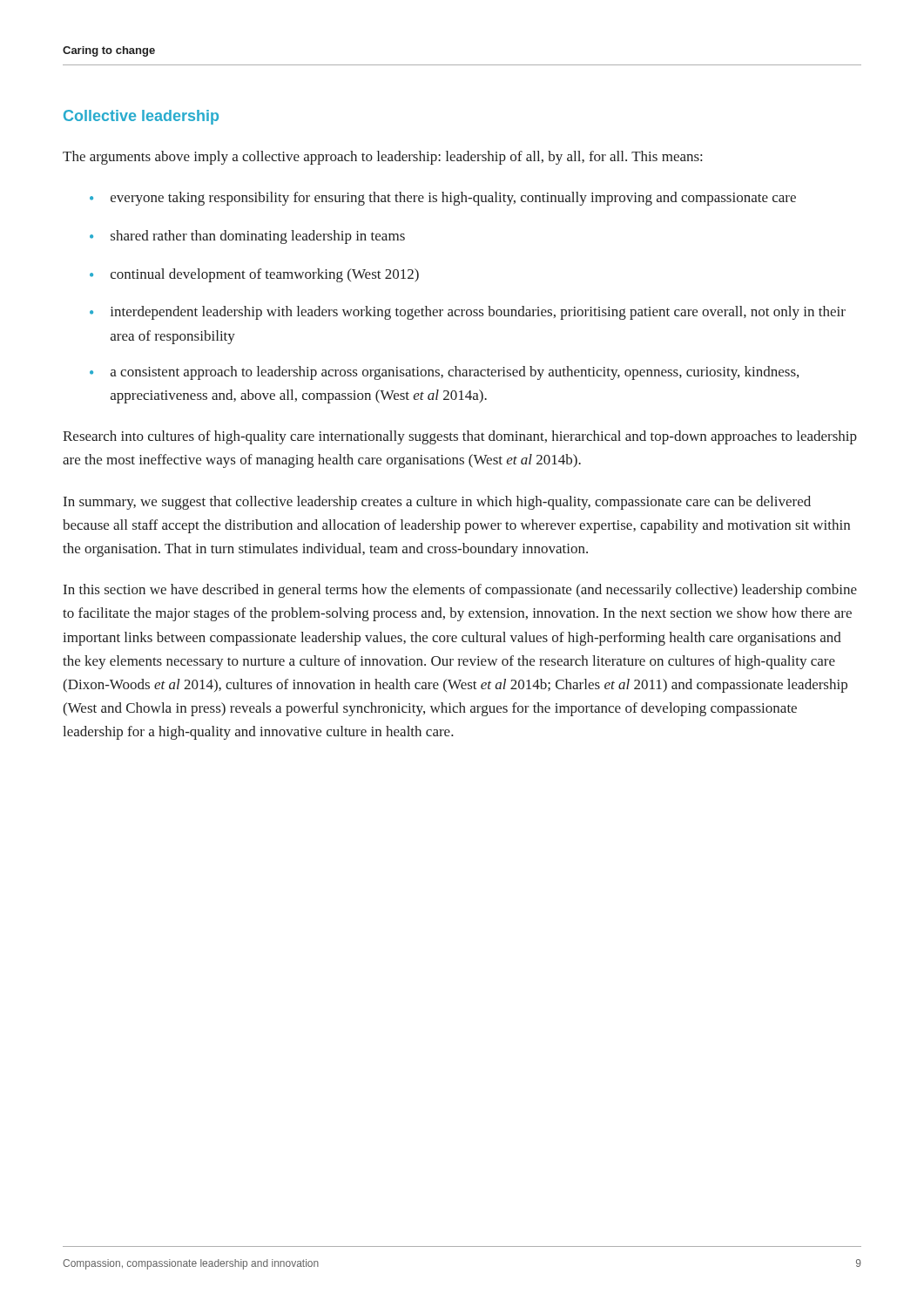
Task: Select the section header that says "Collective leadership"
Action: 141,116
